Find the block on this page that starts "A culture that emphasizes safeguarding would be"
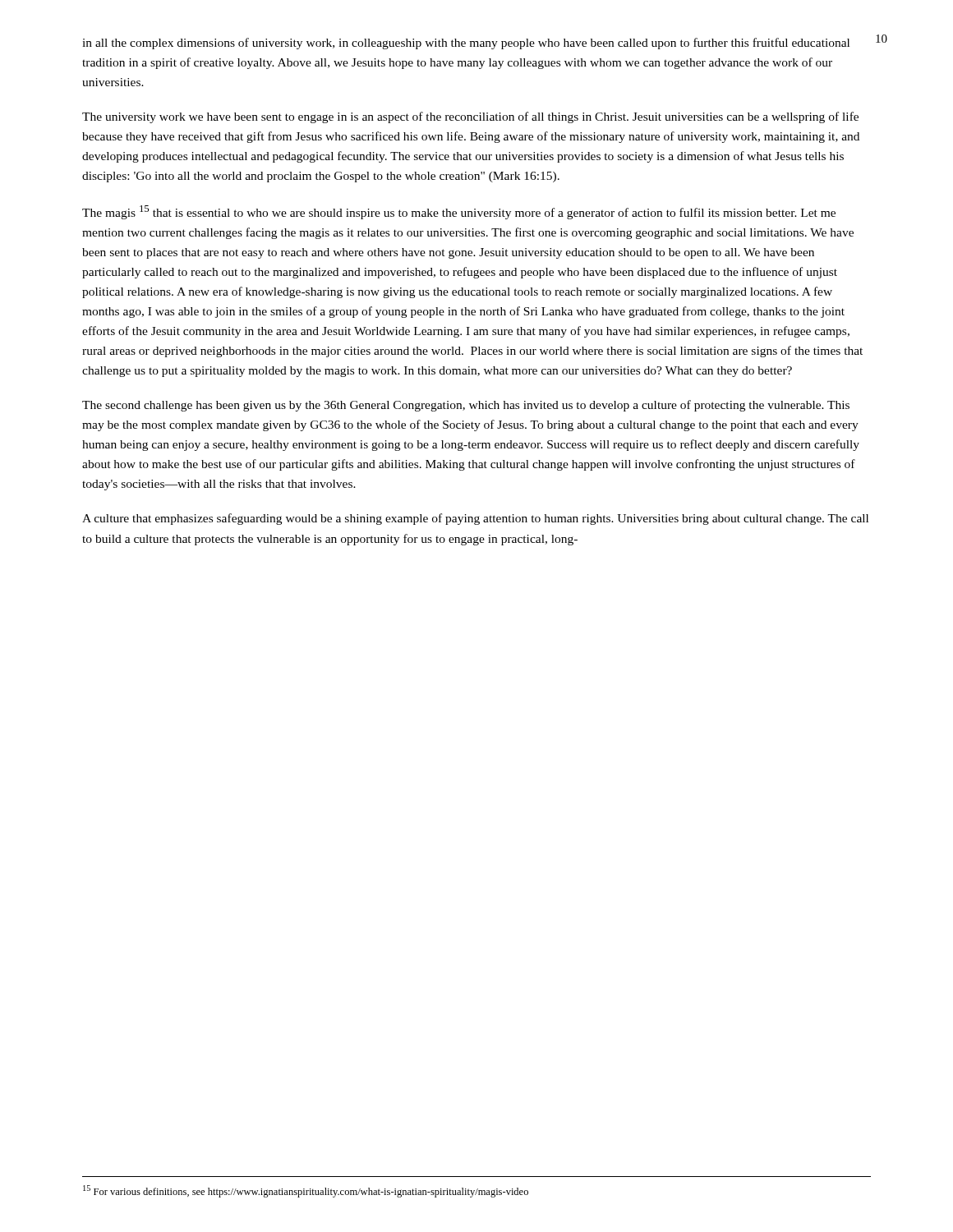 coord(476,528)
